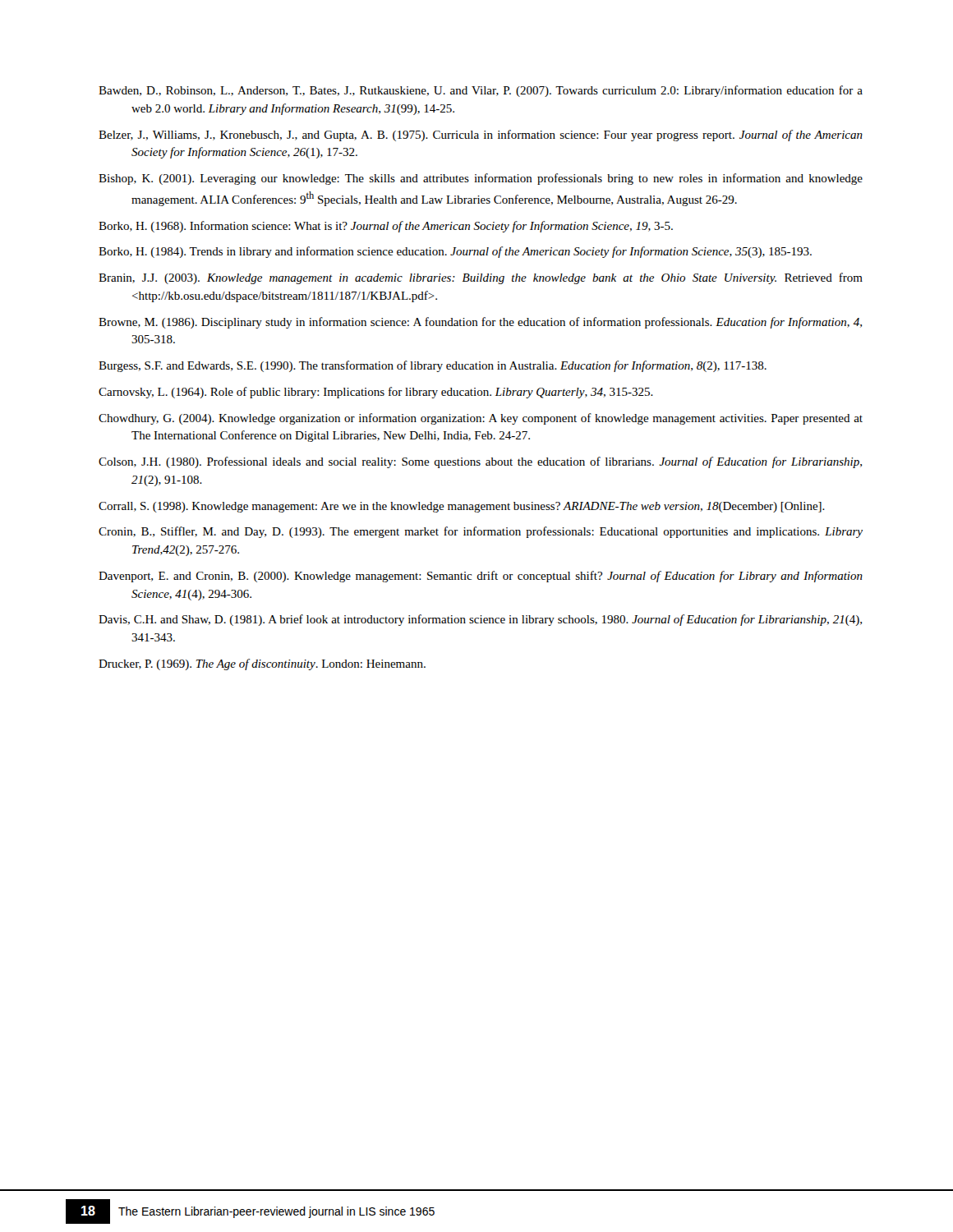Screen dimensions: 1232x953
Task: Select the list item that says "Branin, J.J. (2003). Knowledge management"
Action: point(481,287)
